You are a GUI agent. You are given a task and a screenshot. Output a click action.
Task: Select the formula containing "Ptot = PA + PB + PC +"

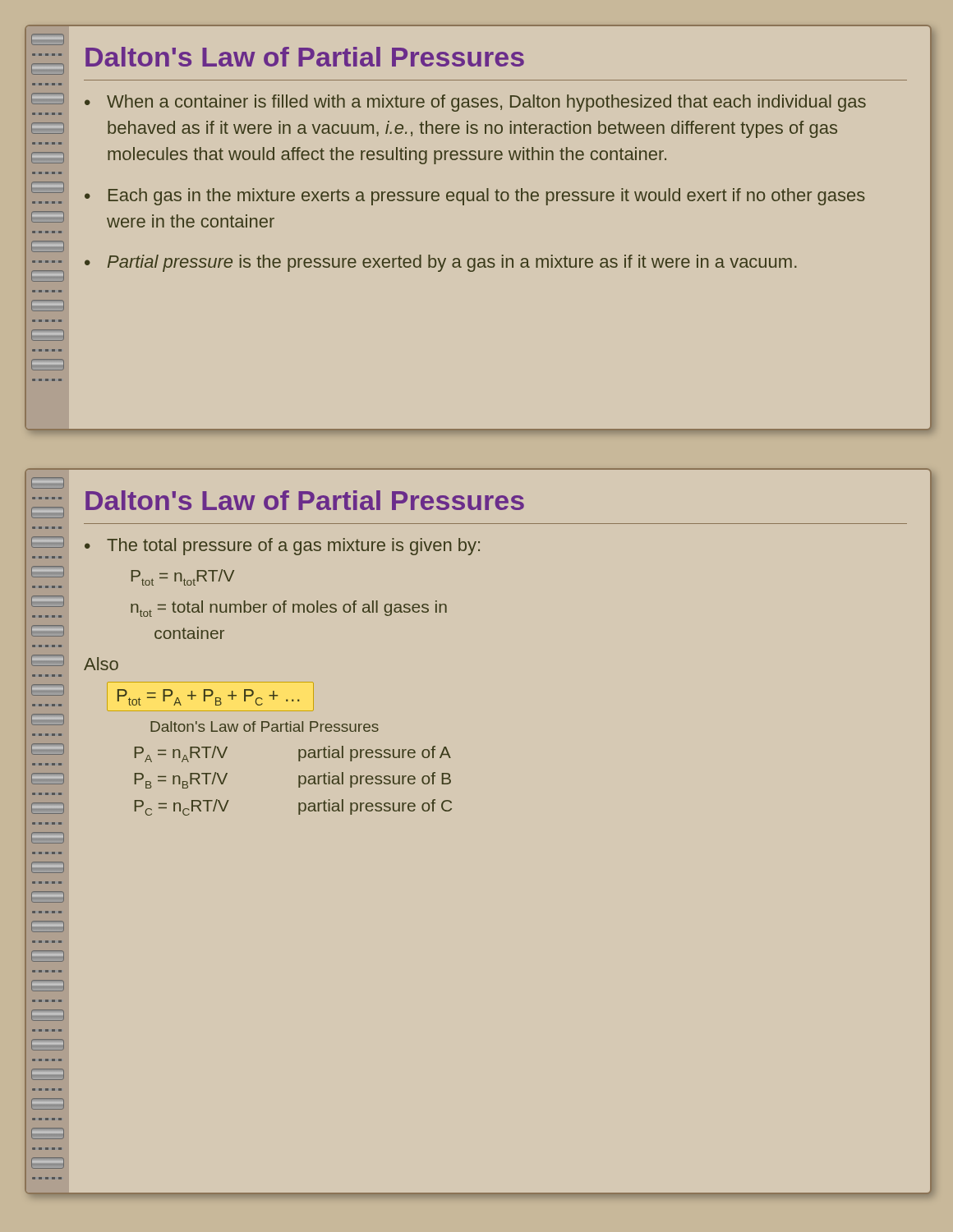[209, 697]
